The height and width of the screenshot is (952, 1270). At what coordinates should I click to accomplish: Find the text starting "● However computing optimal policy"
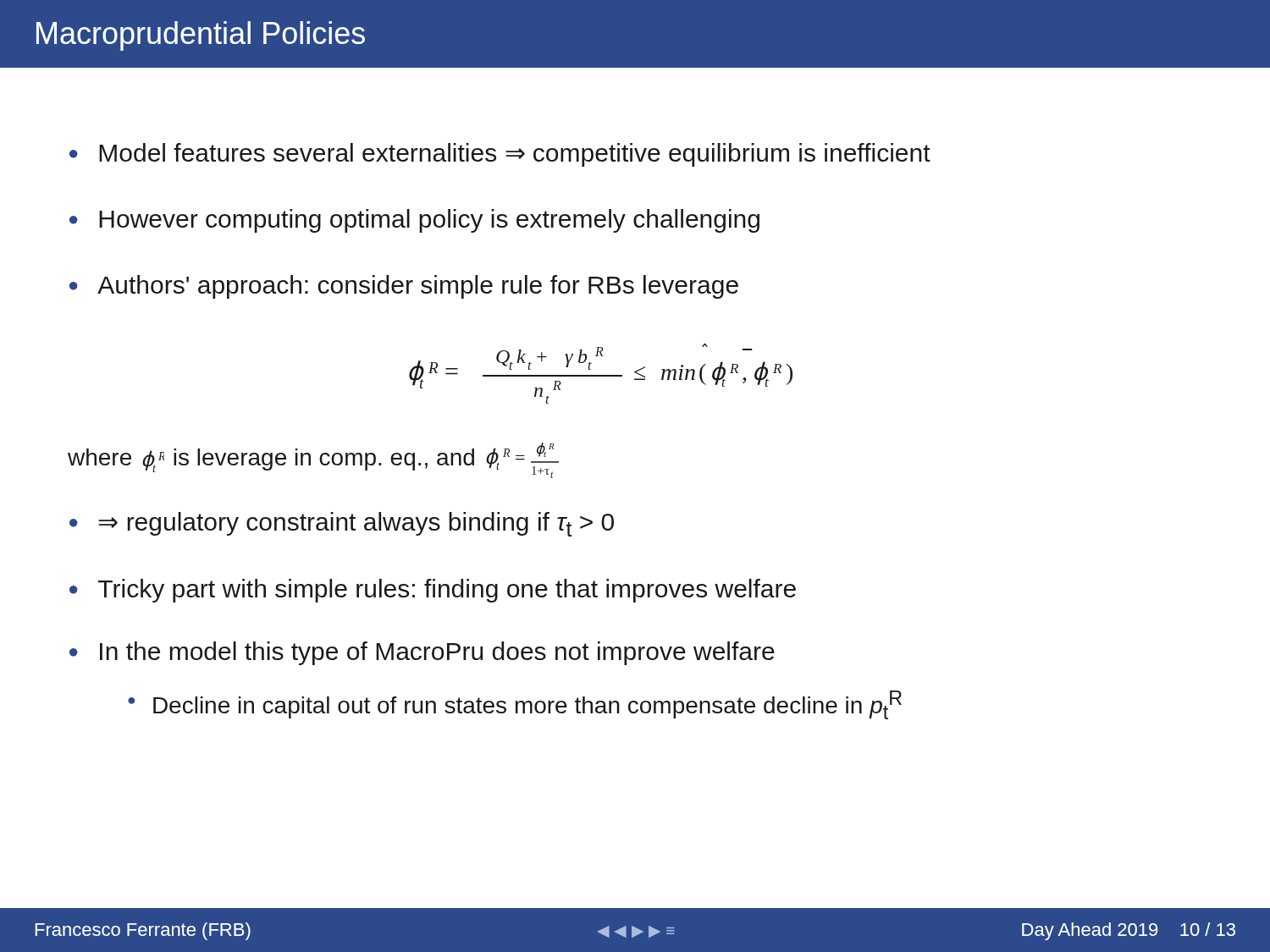(414, 219)
